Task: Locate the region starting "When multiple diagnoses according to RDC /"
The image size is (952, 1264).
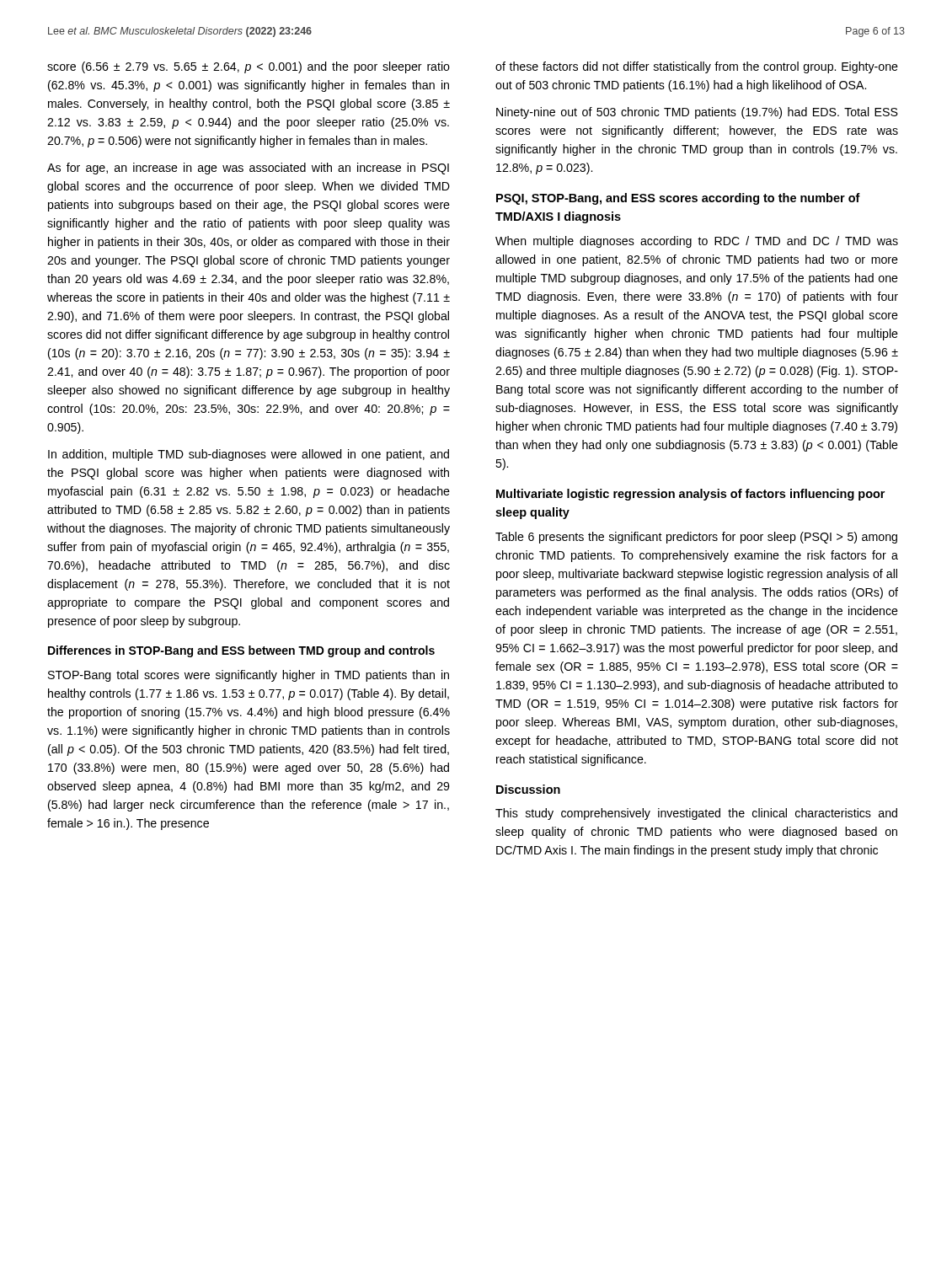Action: tap(697, 352)
